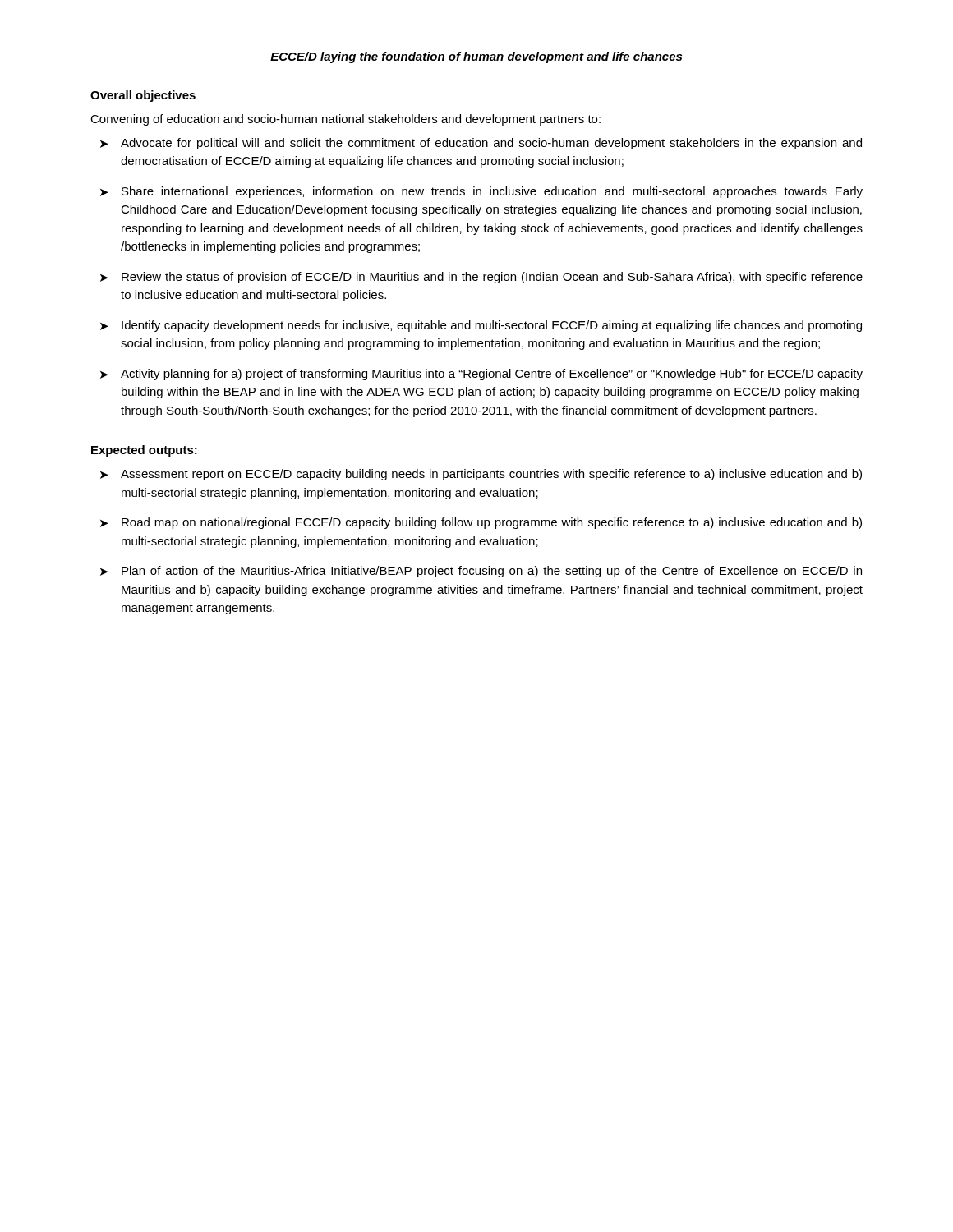Viewport: 953px width, 1232px height.
Task: Select the list item with the text "➤ Share international experiences, information on"
Action: click(481, 219)
